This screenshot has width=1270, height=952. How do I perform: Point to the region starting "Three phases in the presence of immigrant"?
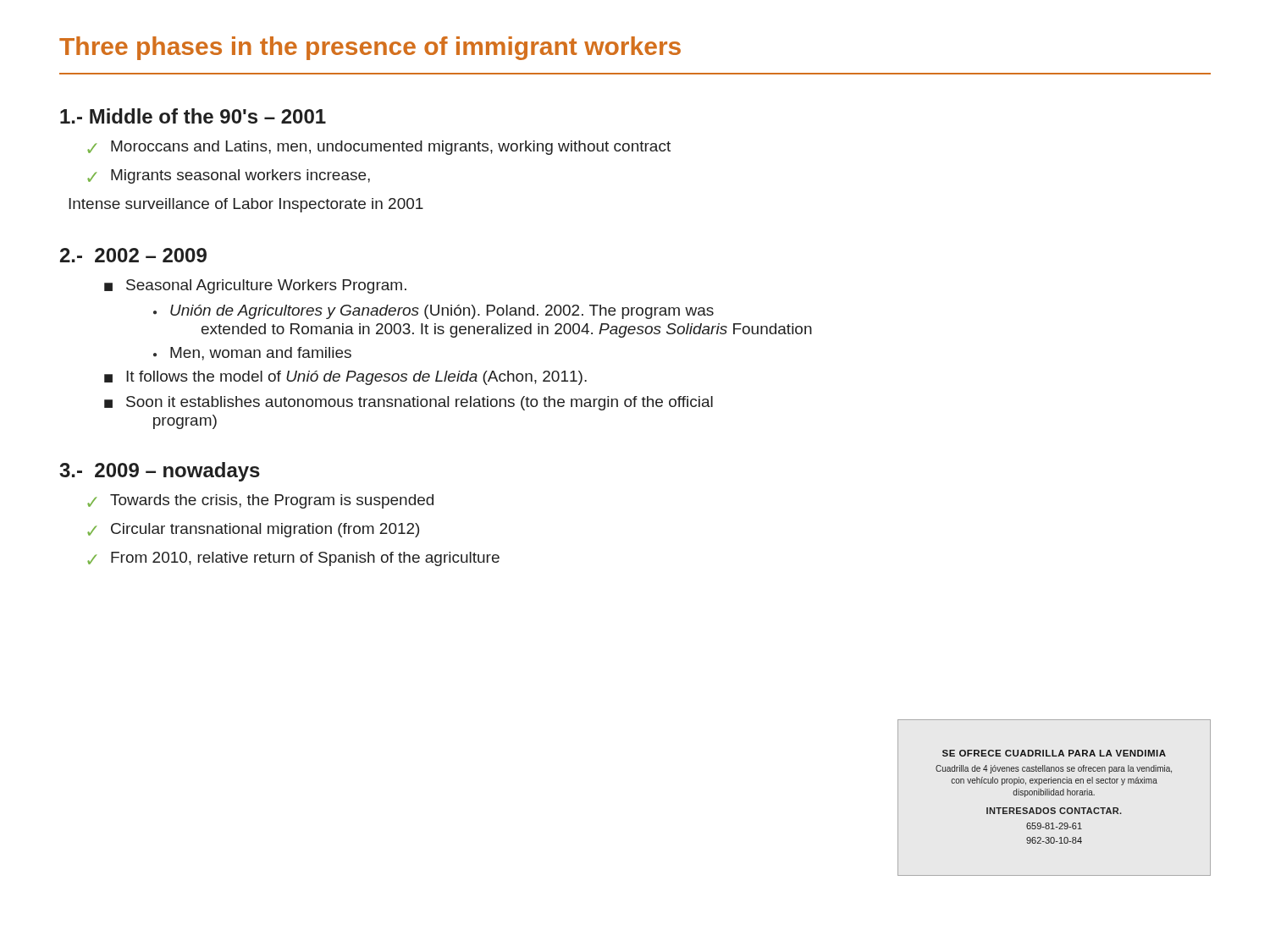pos(371,46)
